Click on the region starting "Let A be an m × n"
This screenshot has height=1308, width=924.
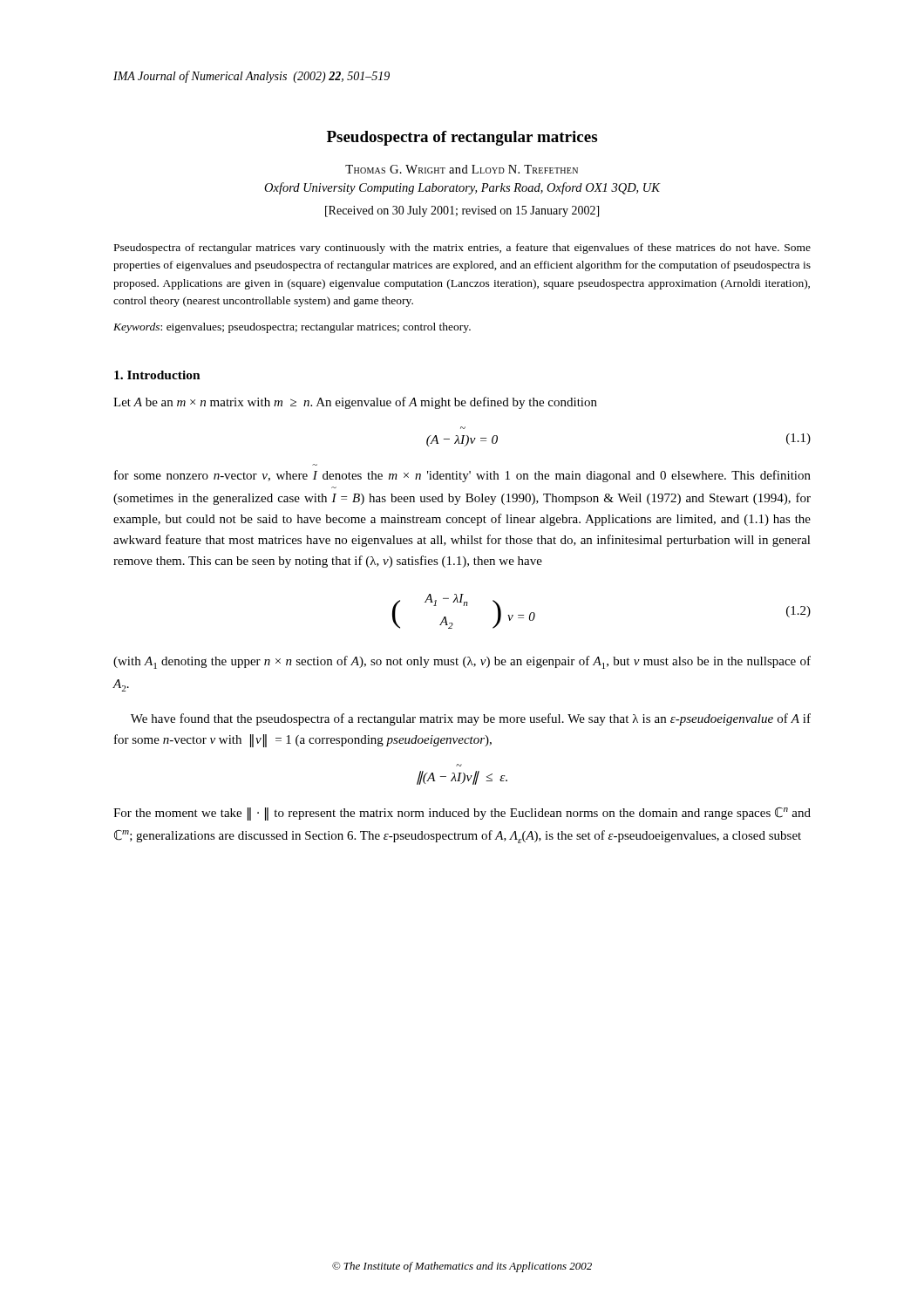click(x=355, y=402)
